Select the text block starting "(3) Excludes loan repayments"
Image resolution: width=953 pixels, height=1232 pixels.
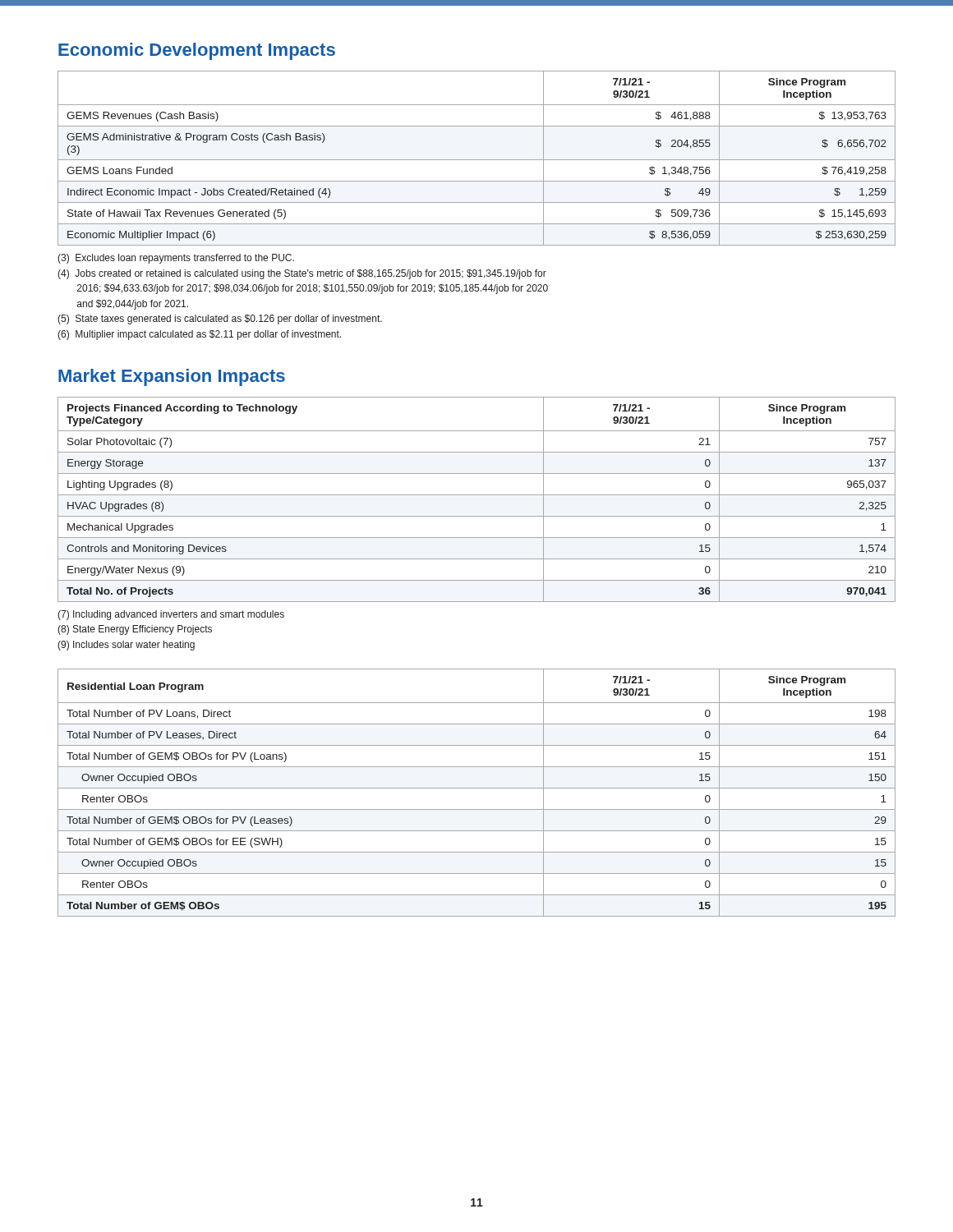tap(303, 296)
